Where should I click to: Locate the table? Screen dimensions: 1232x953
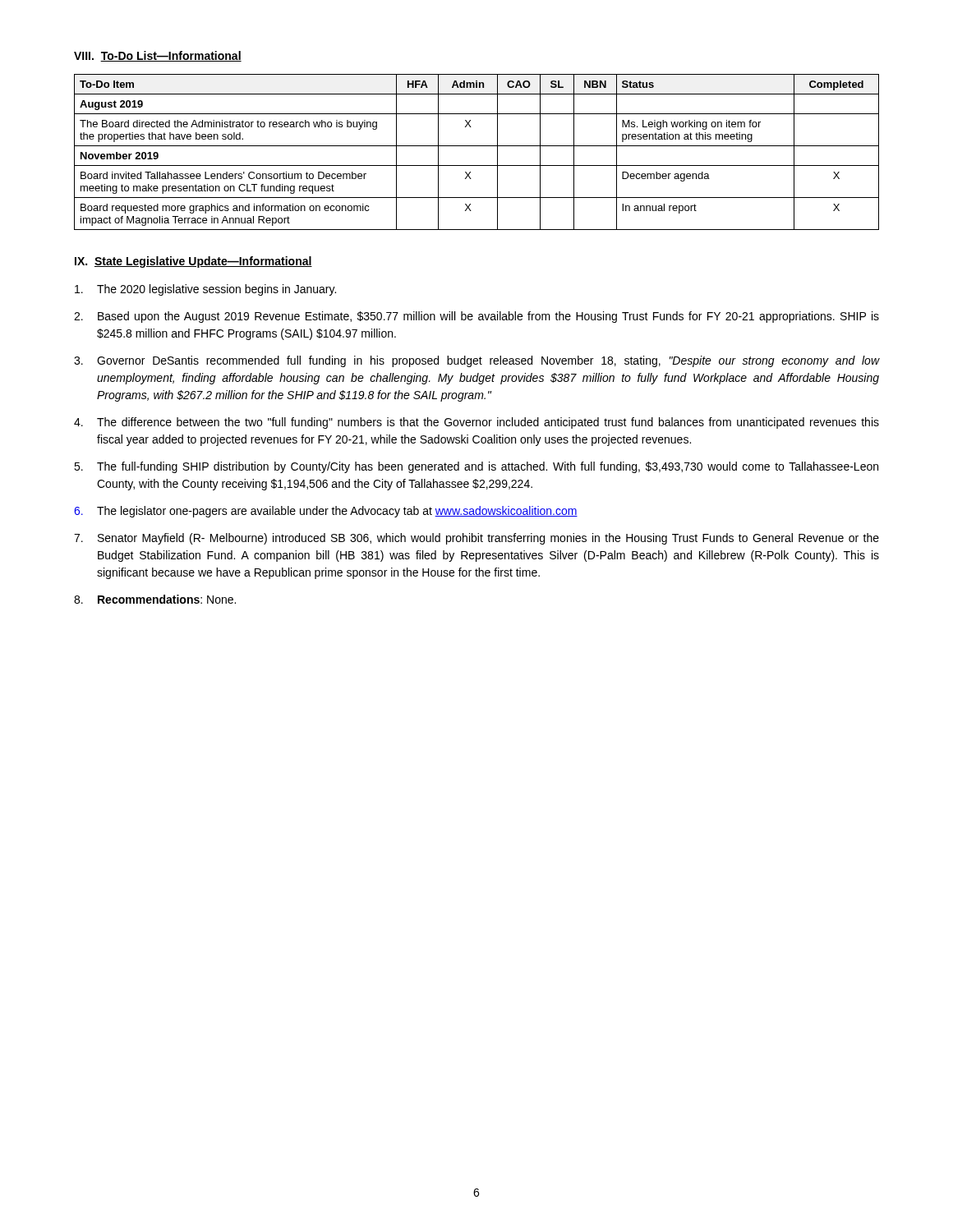tap(476, 152)
